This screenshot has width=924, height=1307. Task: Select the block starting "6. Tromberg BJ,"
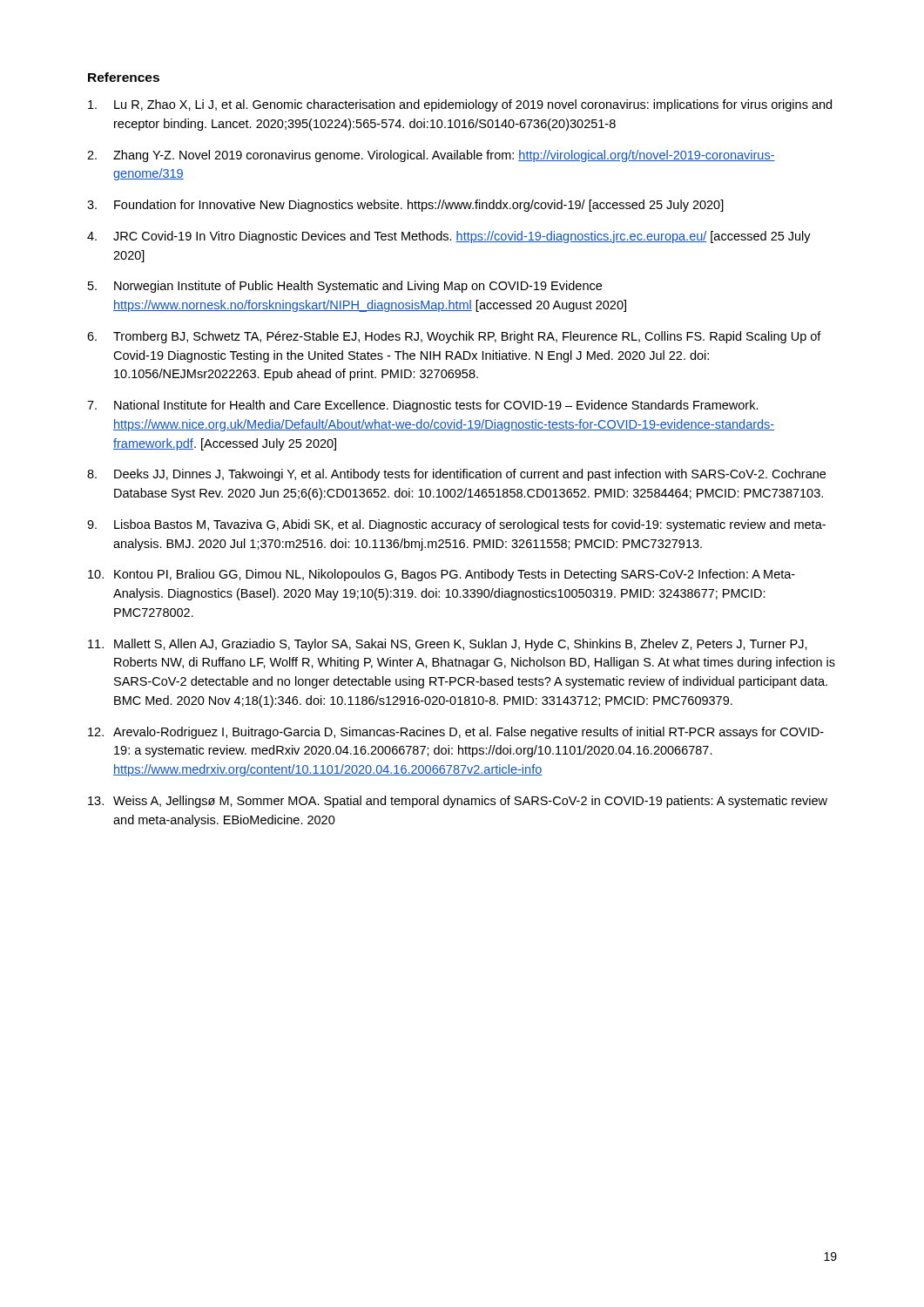tap(462, 356)
